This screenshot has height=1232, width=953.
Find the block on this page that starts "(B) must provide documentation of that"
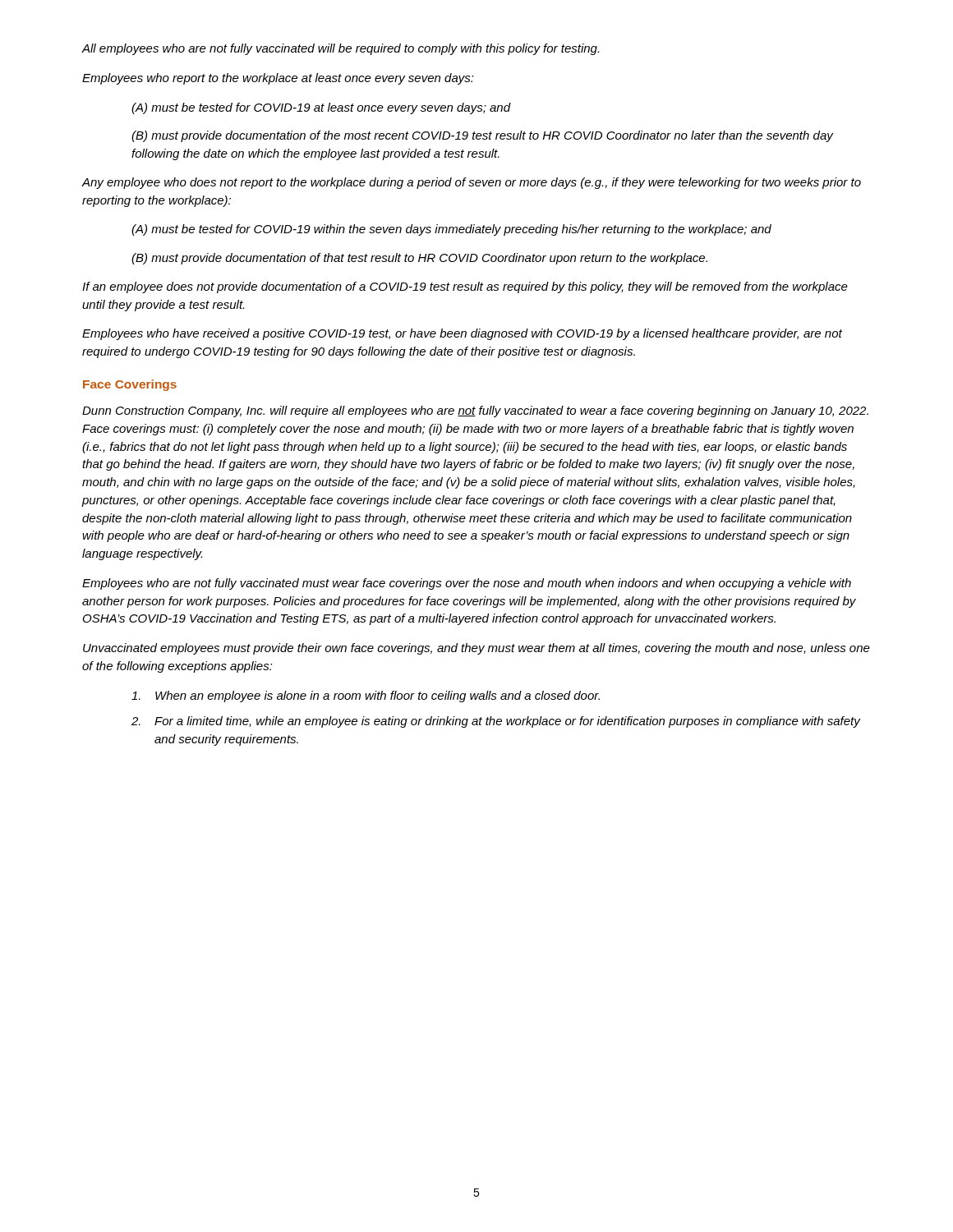(501, 258)
